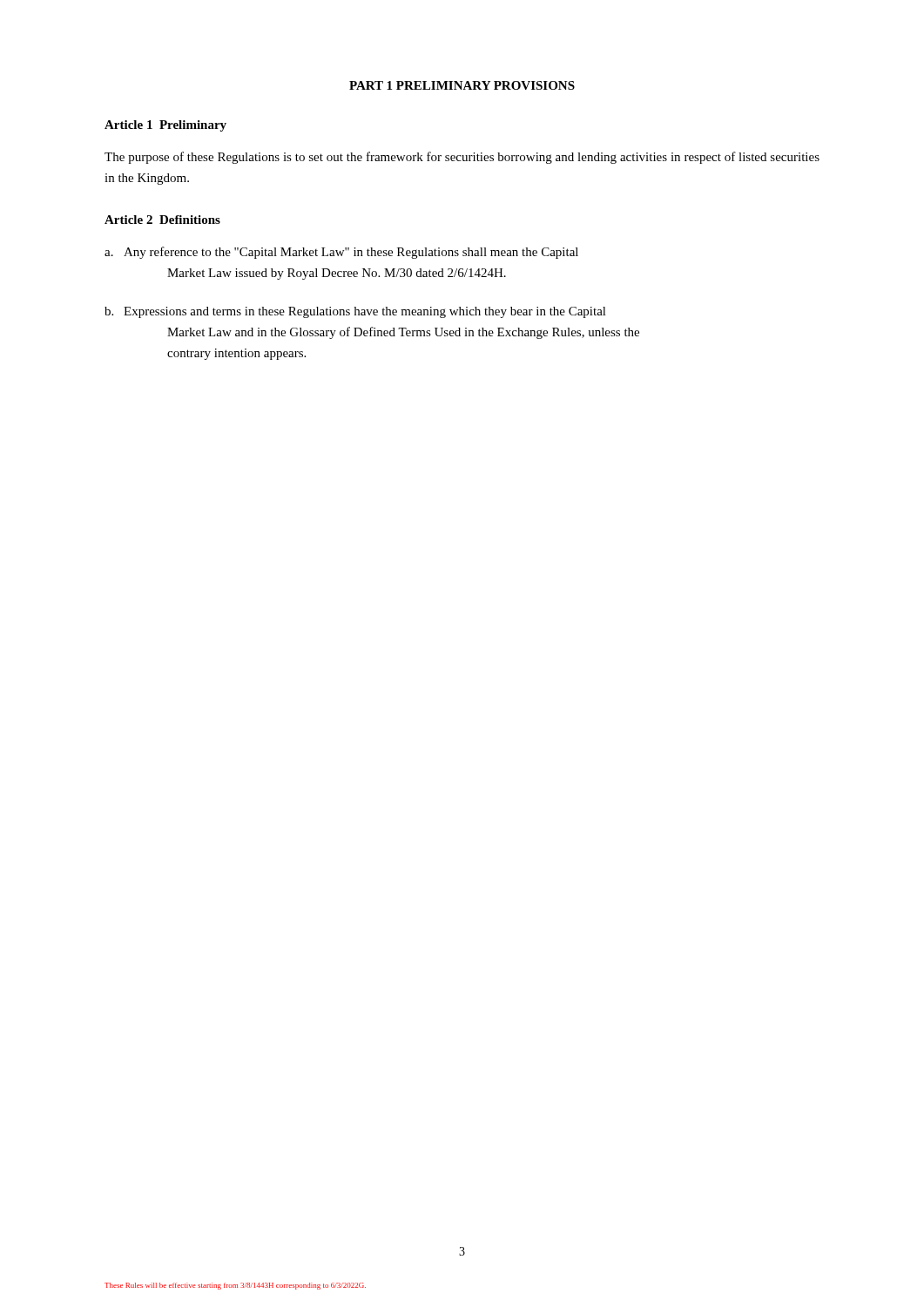The height and width of the screenshot is (1307, 924).
Task: Where is the passage that starts "a. Any reference to the"?
Action: (x=462, y=262)
